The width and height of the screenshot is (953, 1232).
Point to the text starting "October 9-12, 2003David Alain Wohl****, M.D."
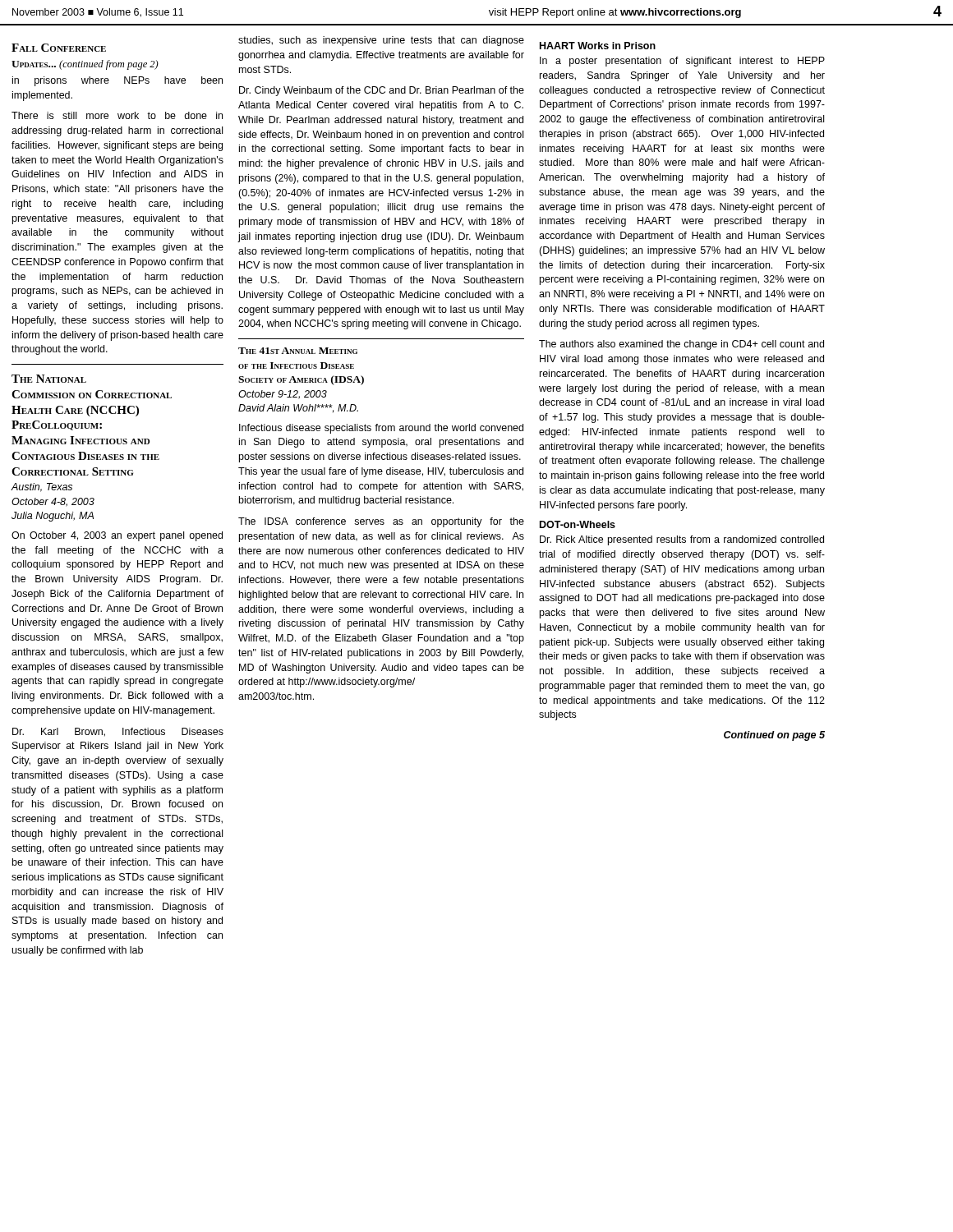coord(299,401)
